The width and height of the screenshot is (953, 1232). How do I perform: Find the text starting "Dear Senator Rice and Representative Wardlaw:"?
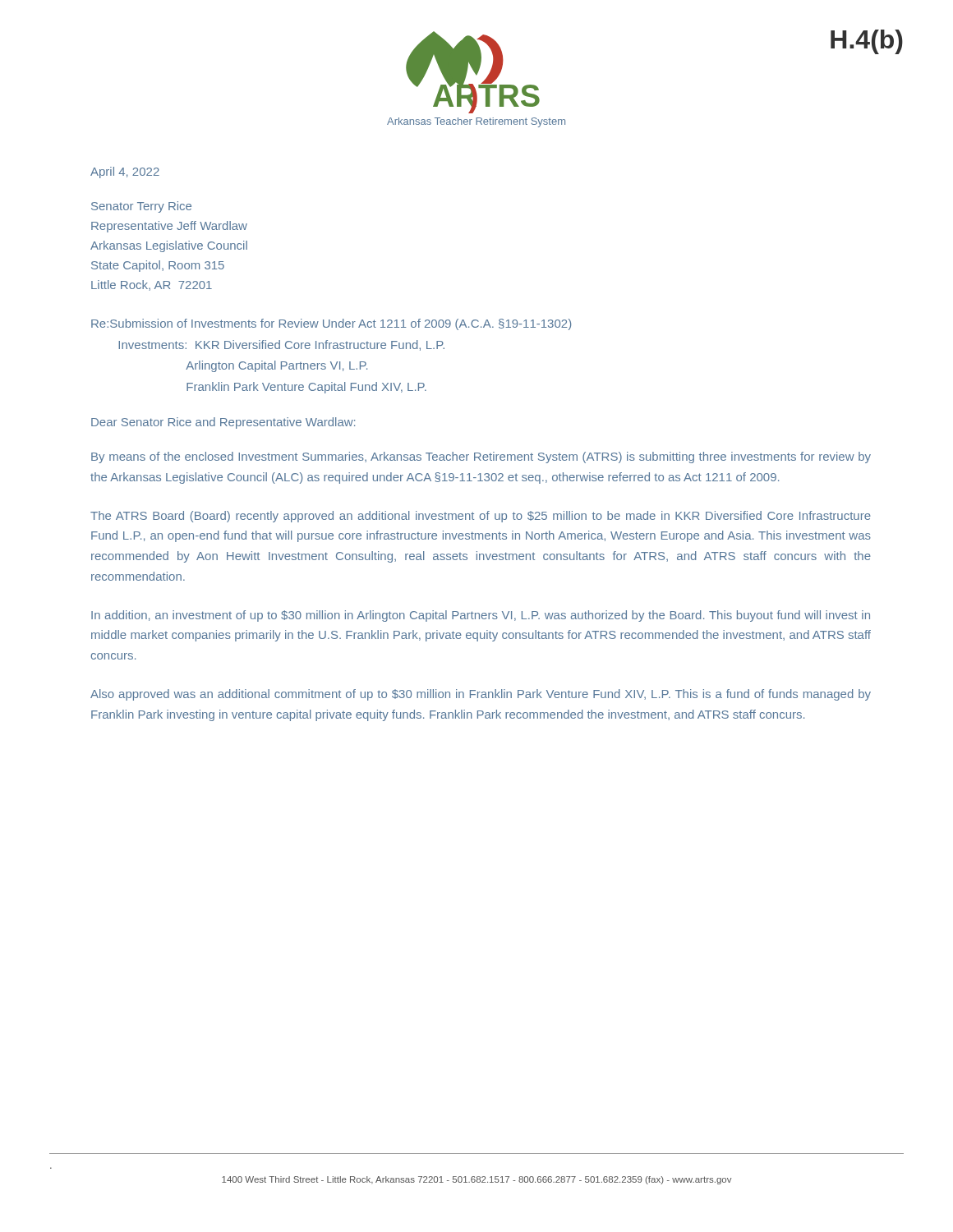223,422
